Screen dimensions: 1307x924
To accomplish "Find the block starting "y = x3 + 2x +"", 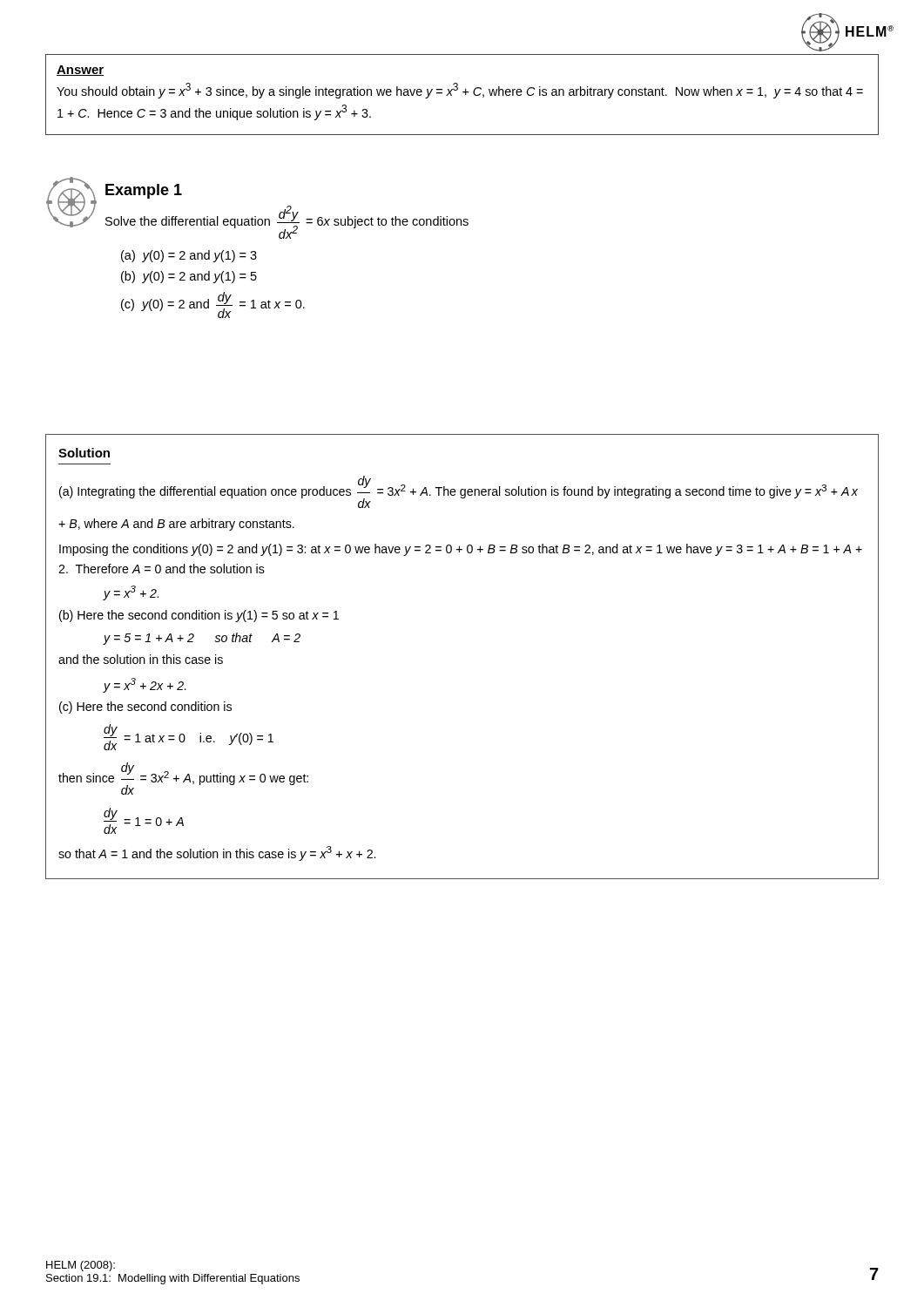I will point(146,684).
